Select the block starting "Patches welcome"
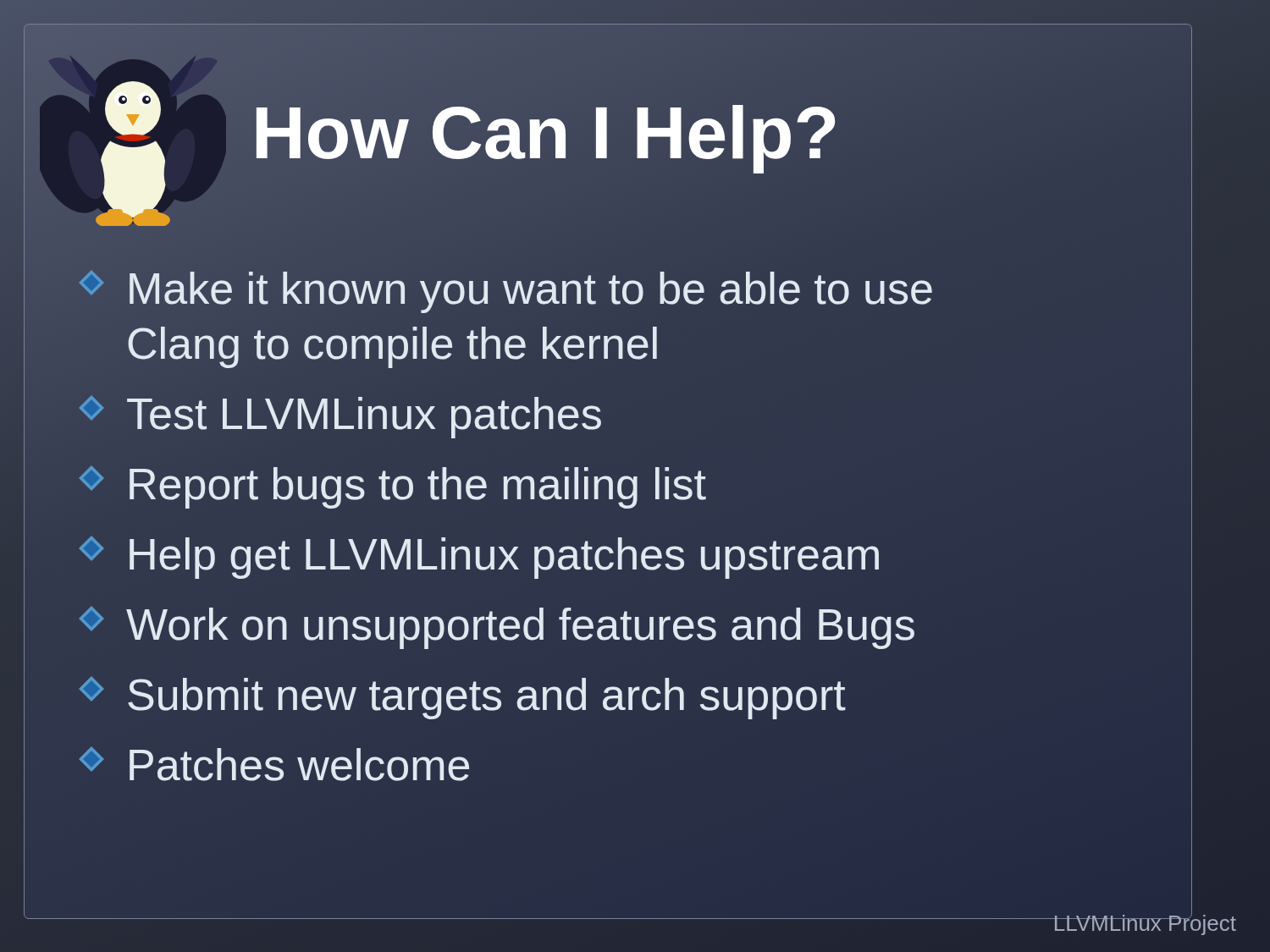Viewport: 1270px width, 952px height. (x=273, y=765)
